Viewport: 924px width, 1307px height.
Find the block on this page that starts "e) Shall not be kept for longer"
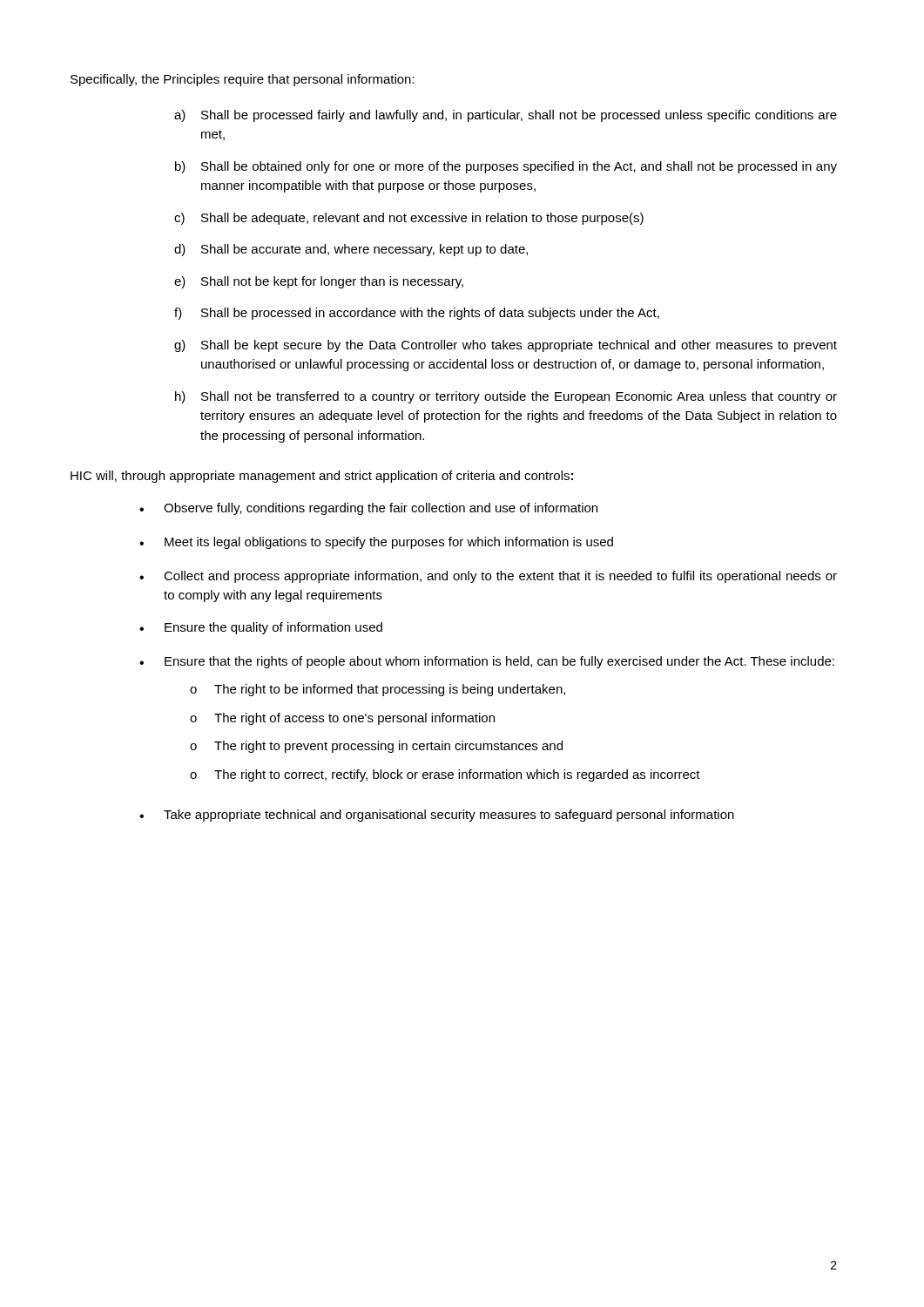(x=319, y=282)
